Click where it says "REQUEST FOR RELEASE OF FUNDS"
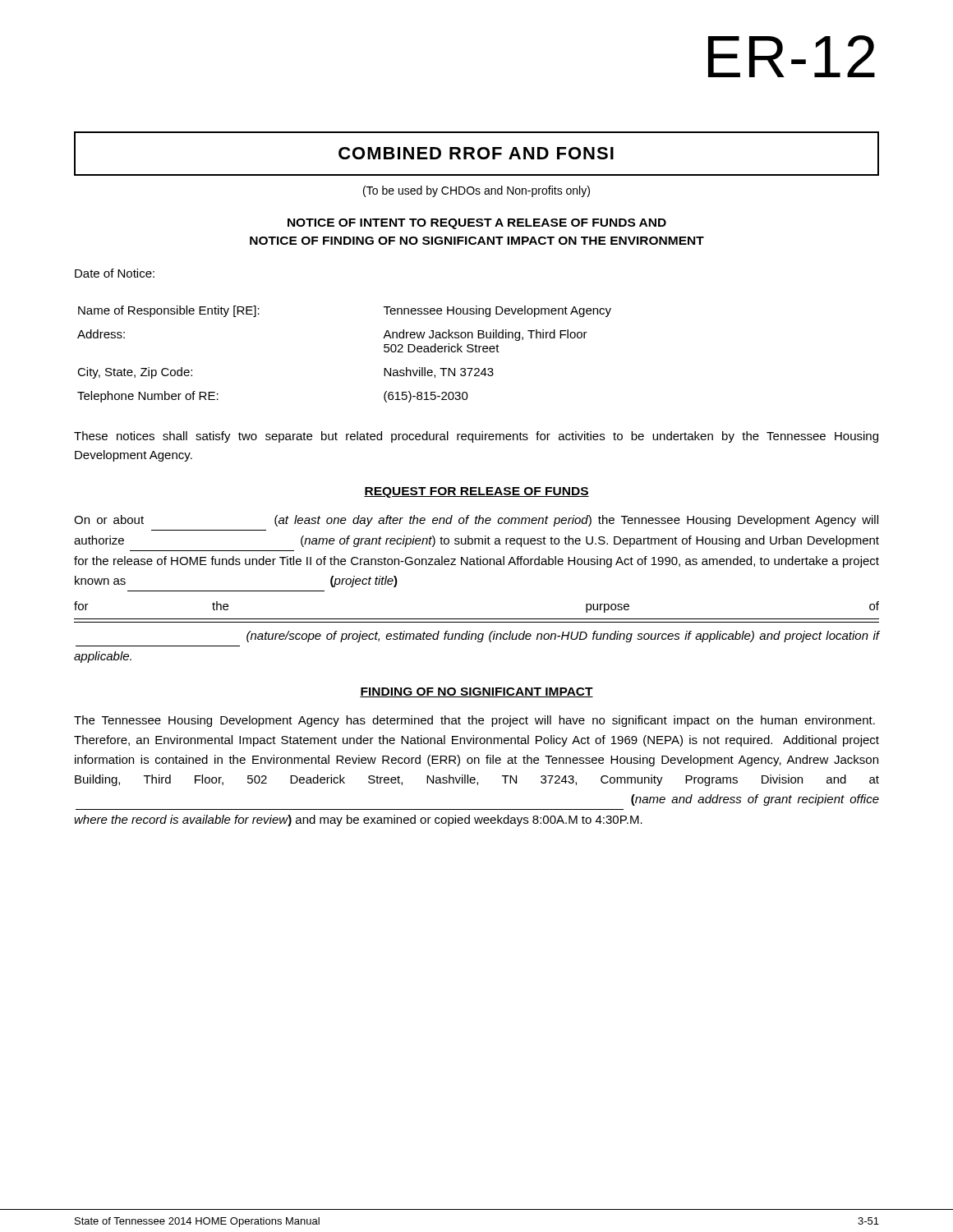The height and width of the screenshot is (1232, 953). click(476, 491)
